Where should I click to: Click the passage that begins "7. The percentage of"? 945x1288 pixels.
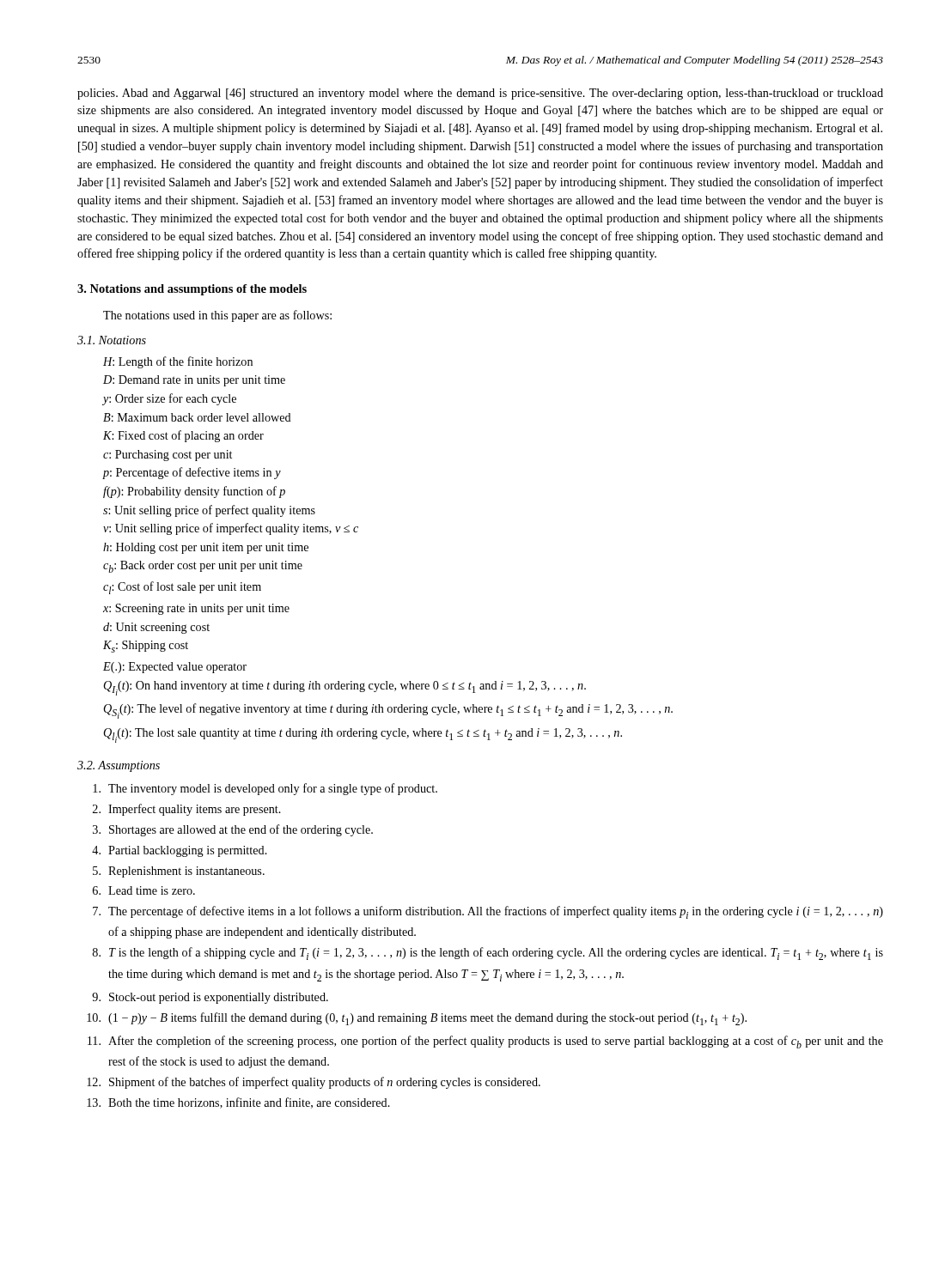click(480, 922)
